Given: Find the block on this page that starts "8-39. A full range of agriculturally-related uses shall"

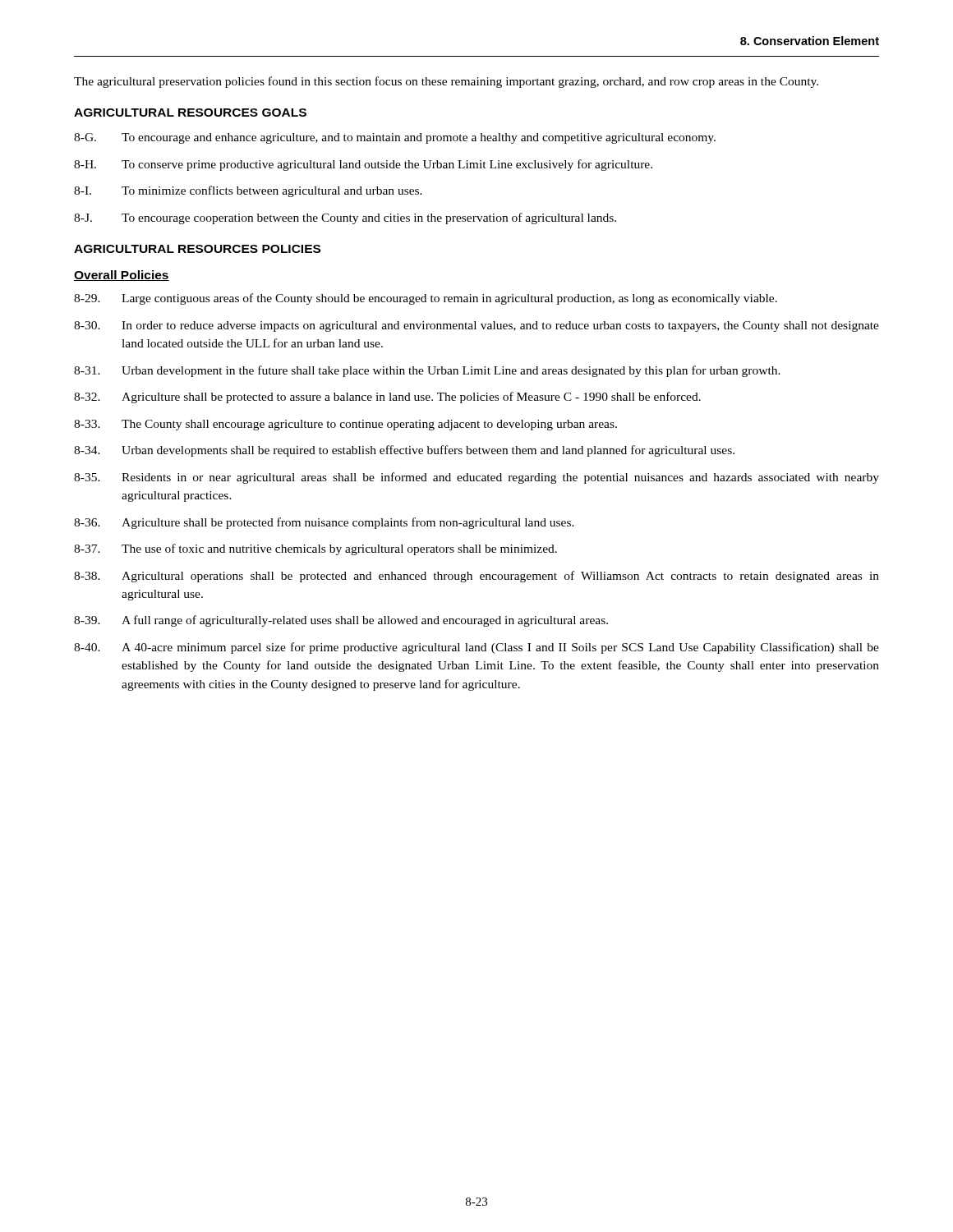Looking at the screenshot, I should pyautogui.click(x=476, y=621).
